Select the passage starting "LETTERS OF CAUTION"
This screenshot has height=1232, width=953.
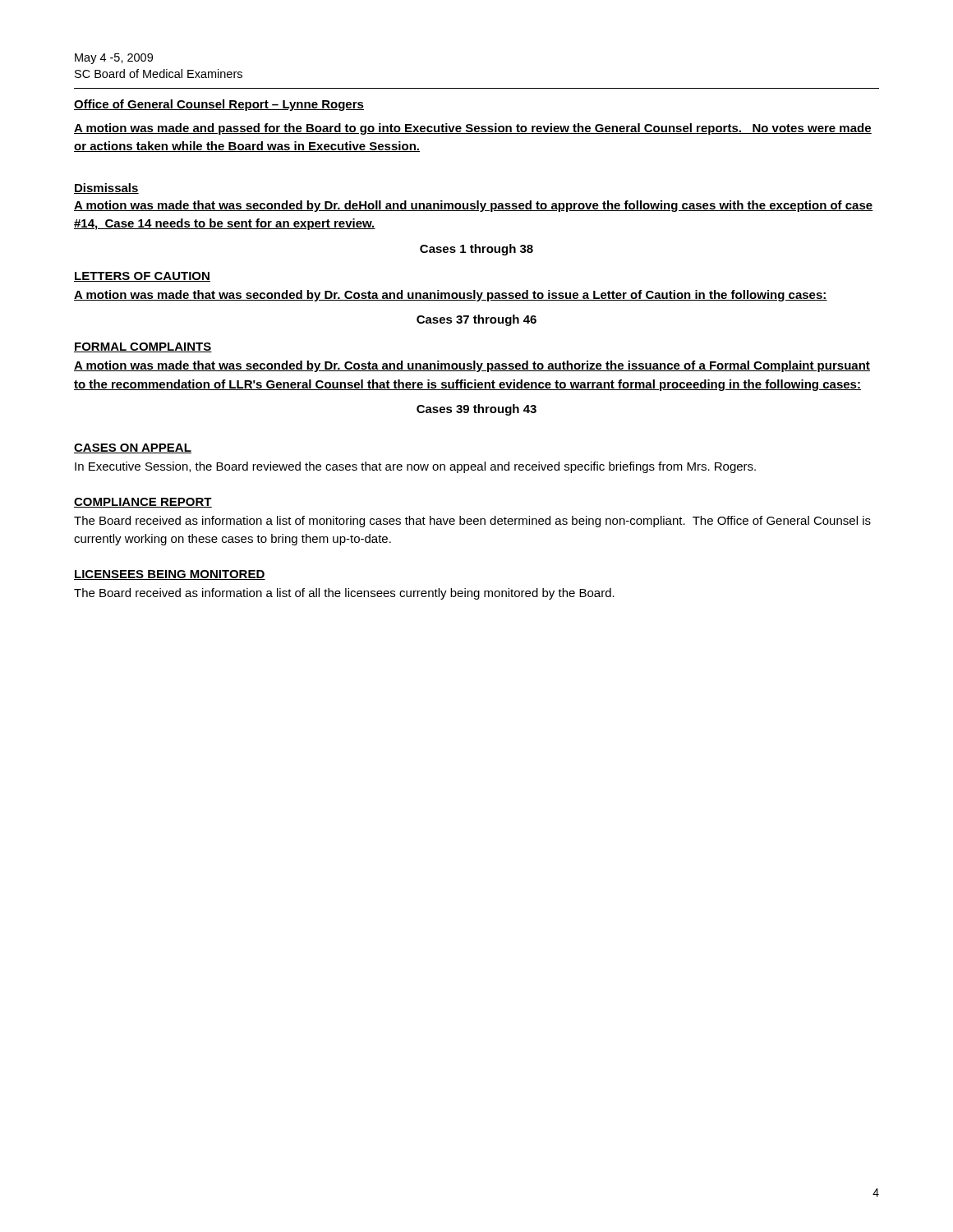coord(142,275)
